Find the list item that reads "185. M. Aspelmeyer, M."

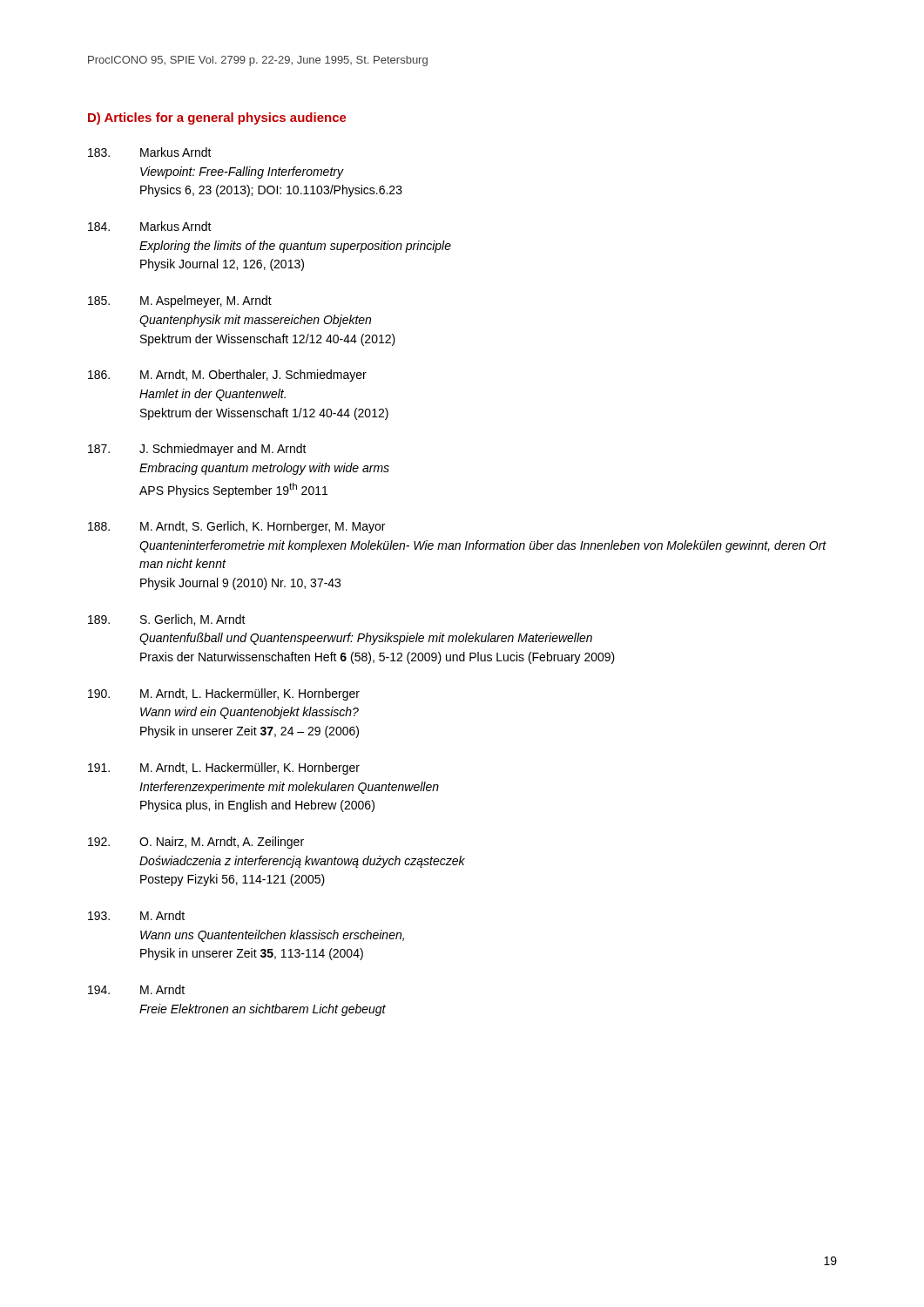(180, 301)
